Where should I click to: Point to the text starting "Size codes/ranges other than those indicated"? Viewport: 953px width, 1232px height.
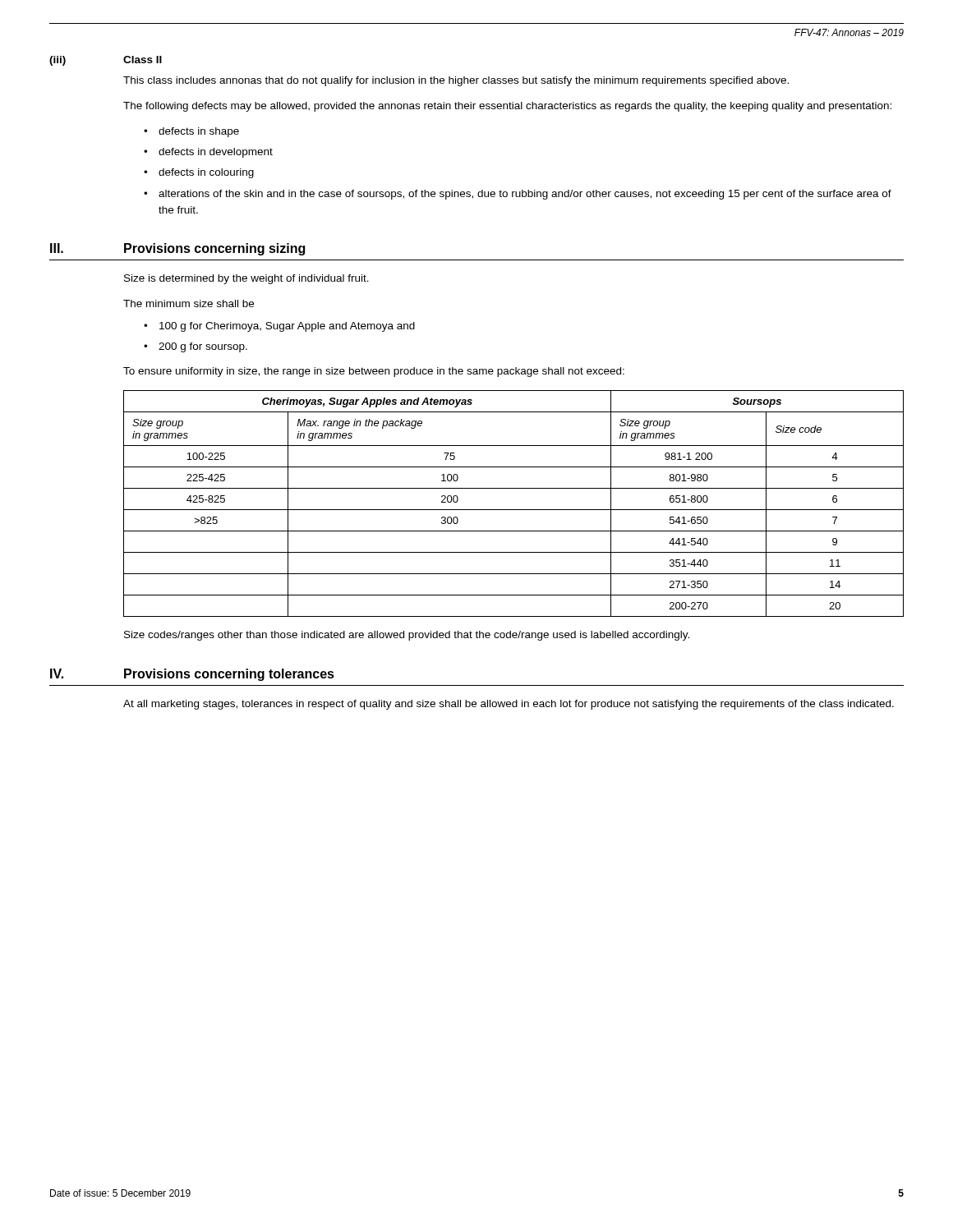click(407, 635)
